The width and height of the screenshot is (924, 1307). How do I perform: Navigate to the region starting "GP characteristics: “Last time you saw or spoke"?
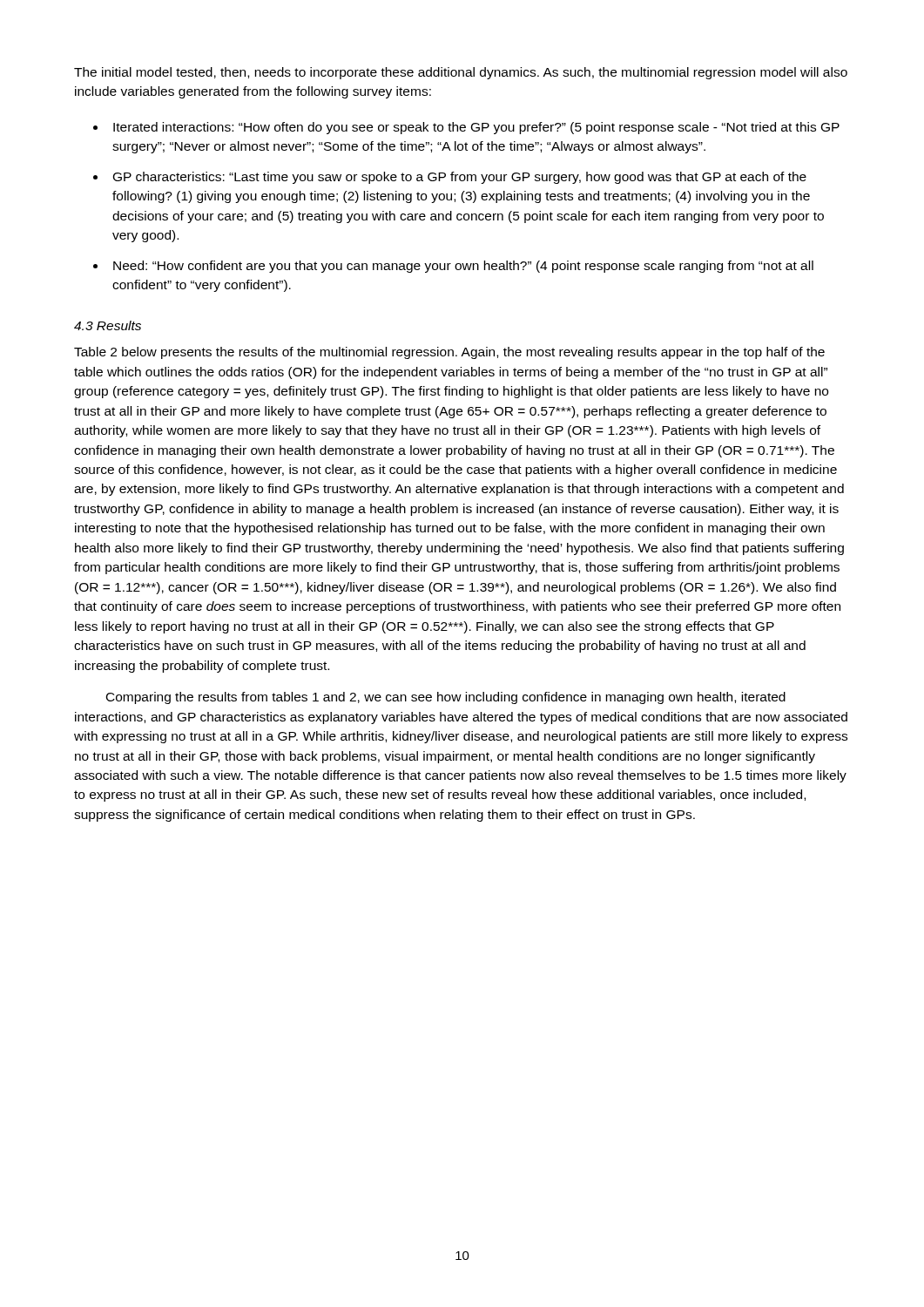[x=468, y=206]
